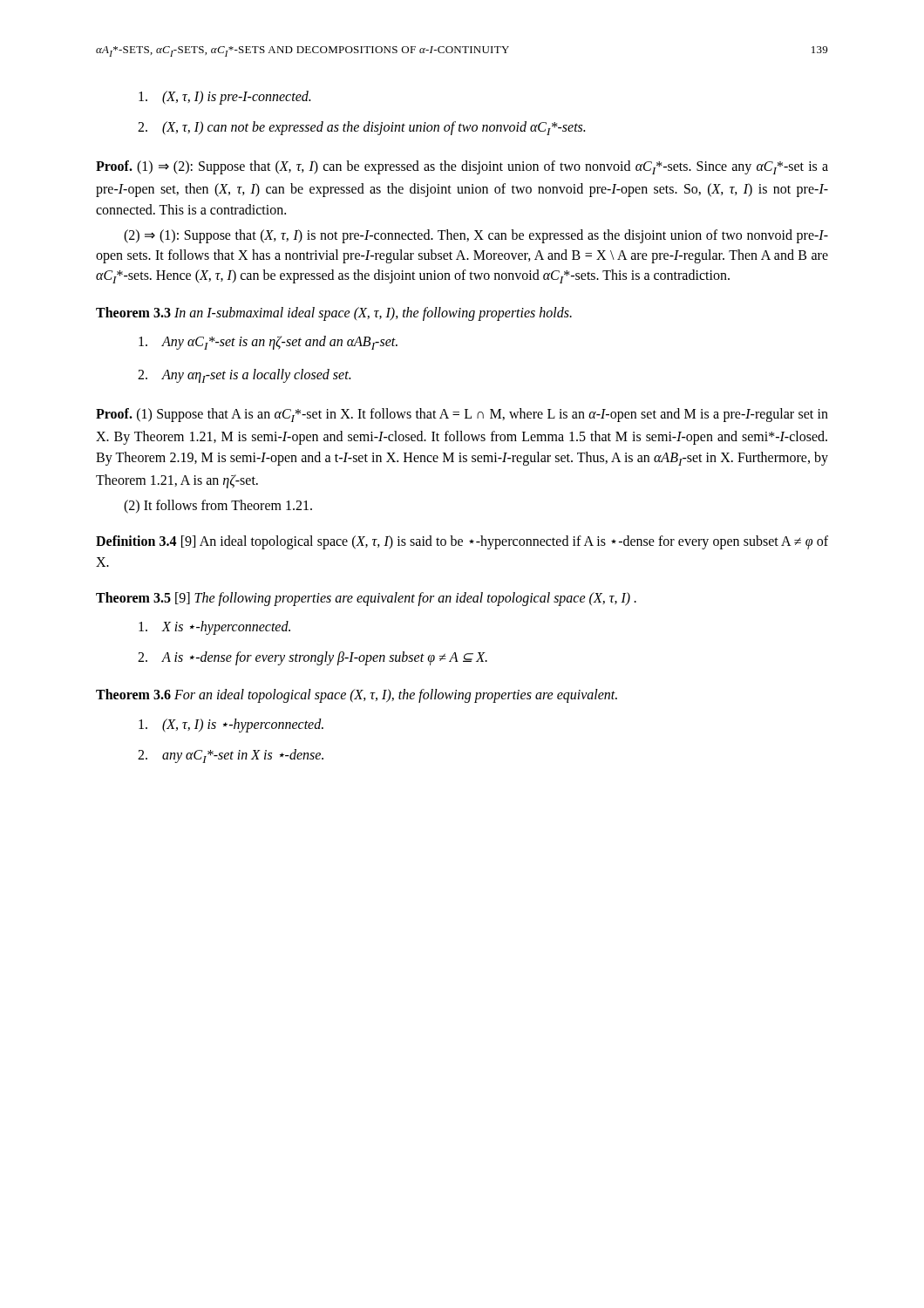
Task: Find the text block containing "Definition 3.4 [9]"
Action: coord(462,552)
